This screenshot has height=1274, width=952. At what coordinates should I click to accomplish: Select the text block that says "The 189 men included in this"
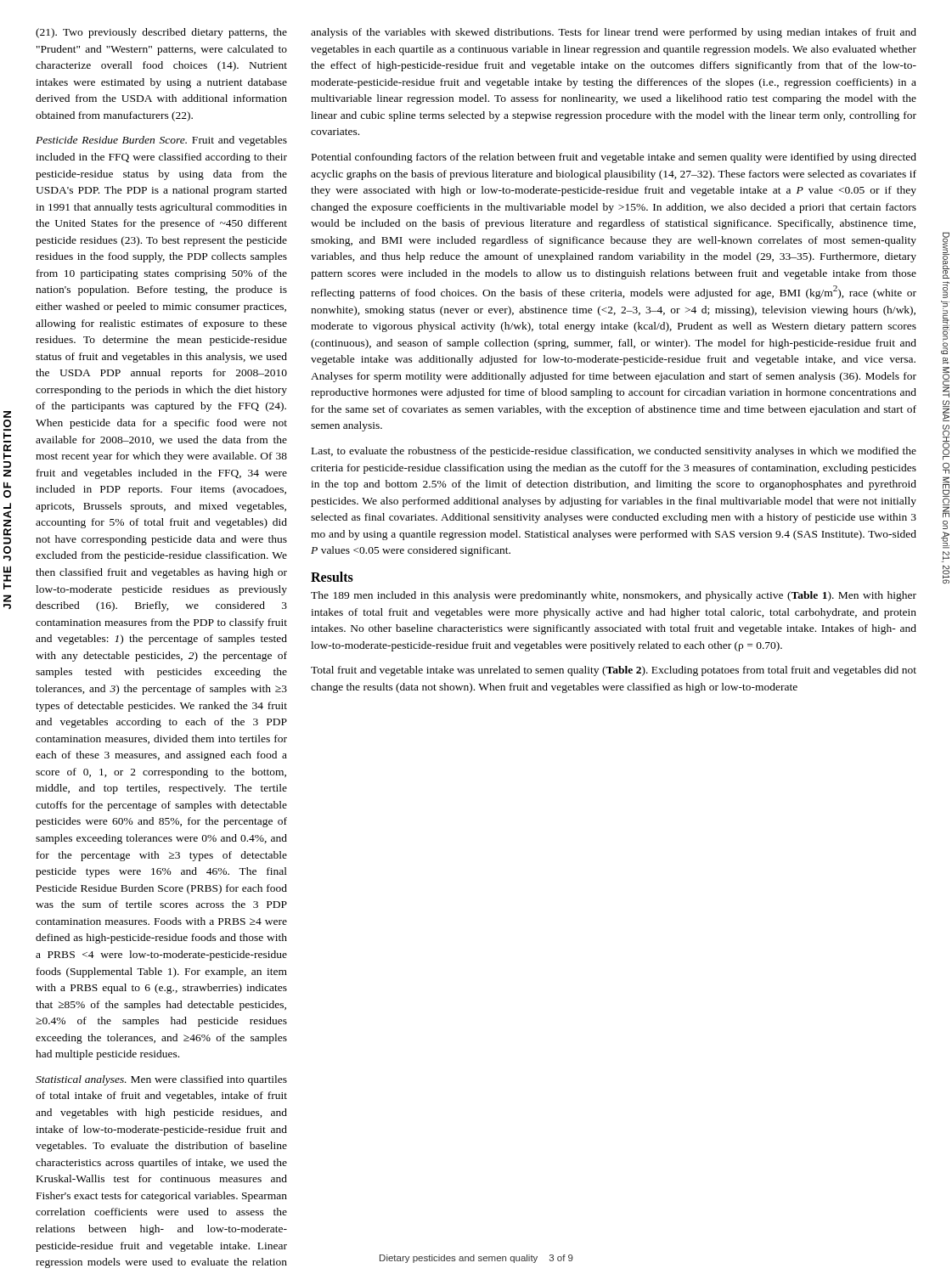coord(614,620)
